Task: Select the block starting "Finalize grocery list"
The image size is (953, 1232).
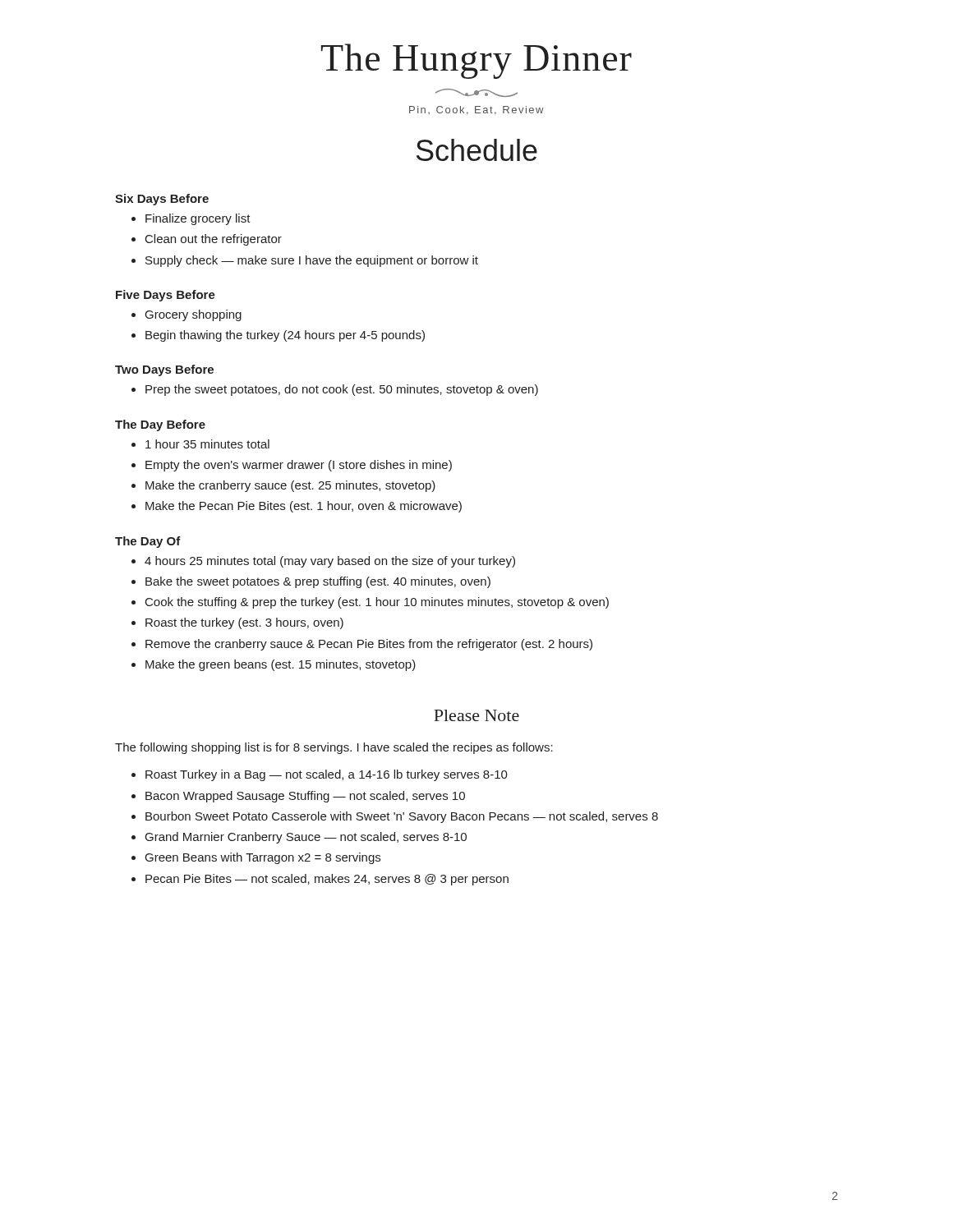Action: [198, 219]
